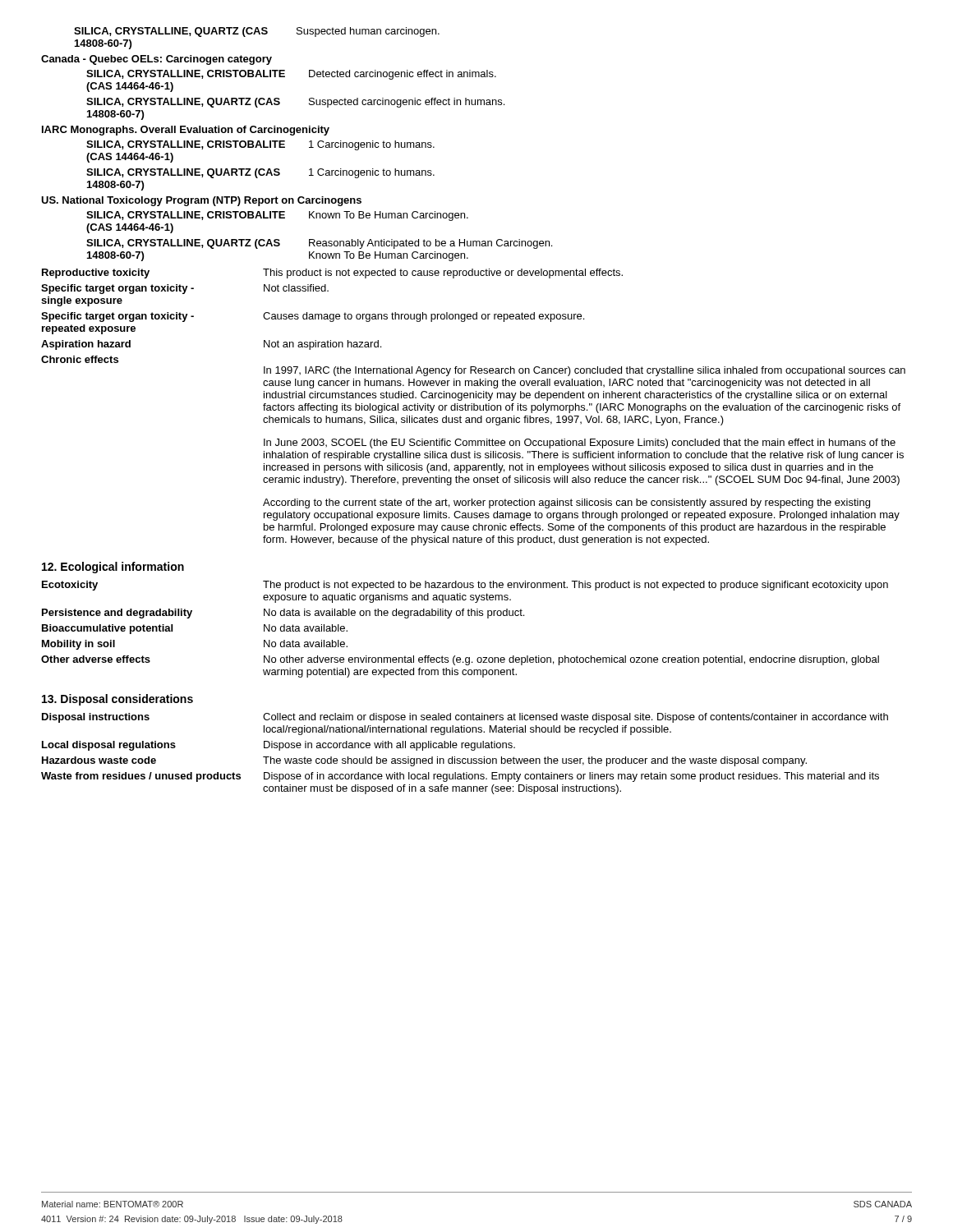Locate the text block that says "Aspiration hazard Not an"
Image resolution: width=953 pixels, height=1232 pixels.
point(84,346)
